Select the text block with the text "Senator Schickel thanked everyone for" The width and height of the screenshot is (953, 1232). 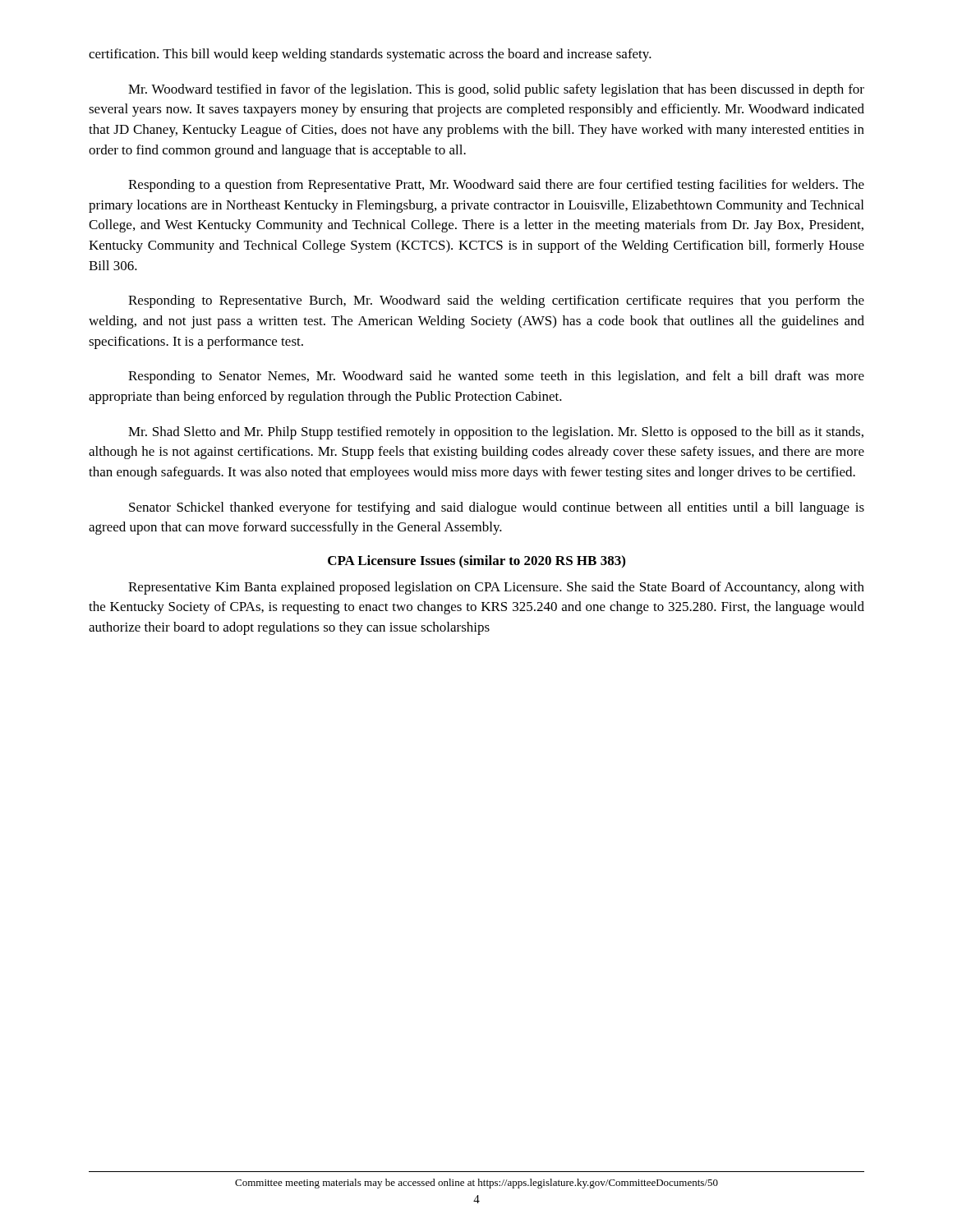point(476,518)
